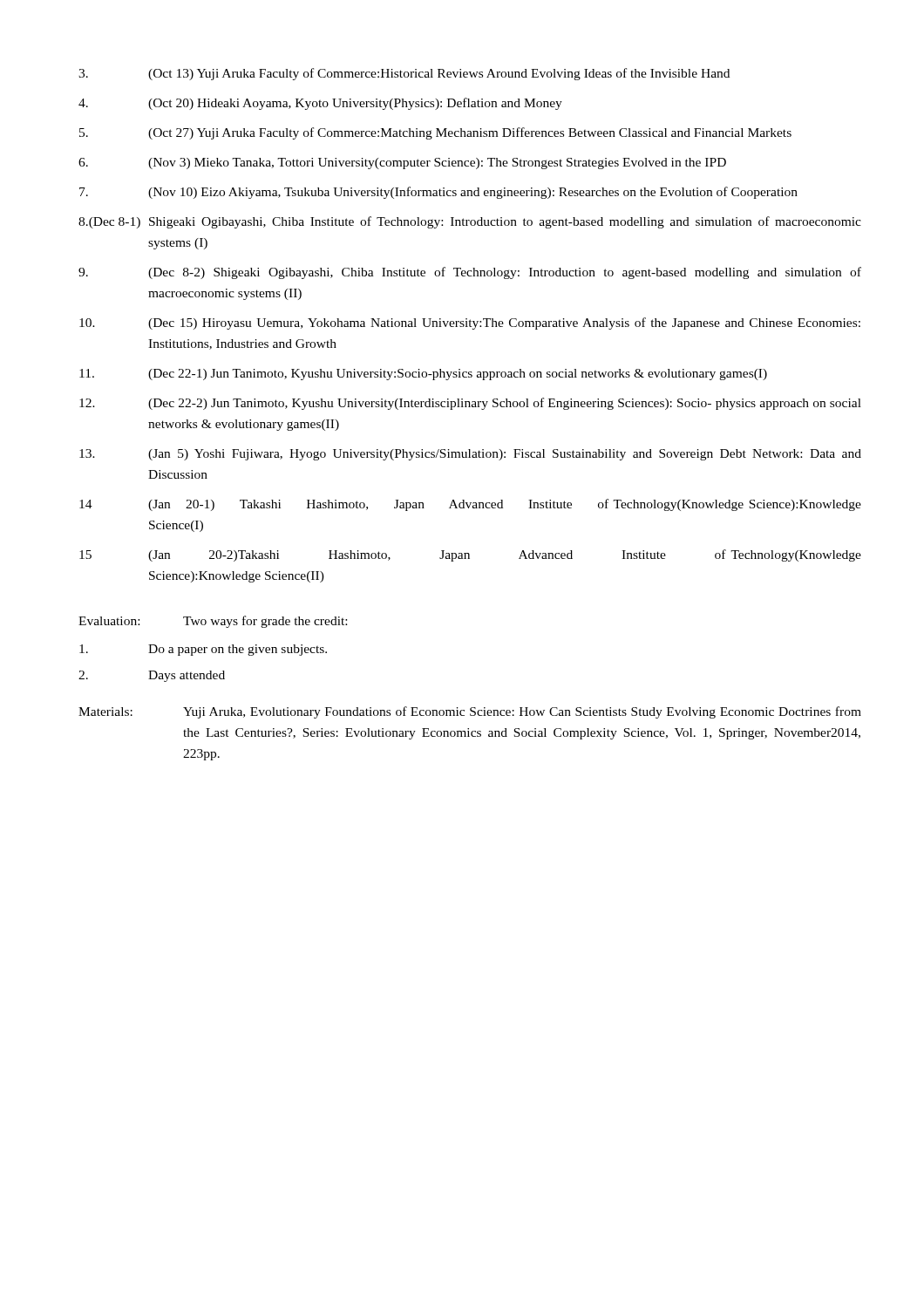924x1308 pixels.
Task: Select the list item that reads "8.(Dec 8-1) Shigeaki"
Action: 470,232
